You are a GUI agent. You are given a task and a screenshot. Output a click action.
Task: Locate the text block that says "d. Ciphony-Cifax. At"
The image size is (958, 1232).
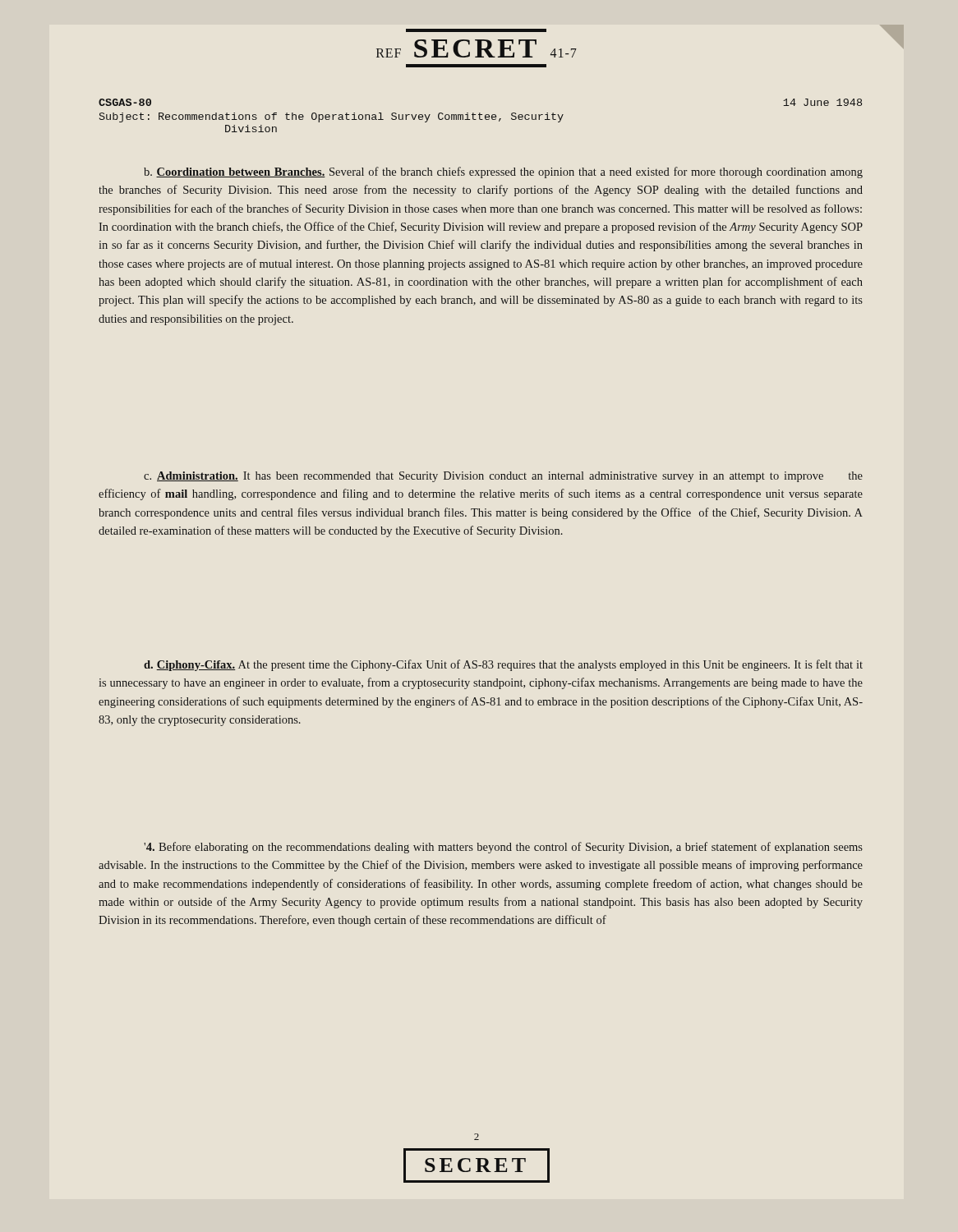point(481,692)
